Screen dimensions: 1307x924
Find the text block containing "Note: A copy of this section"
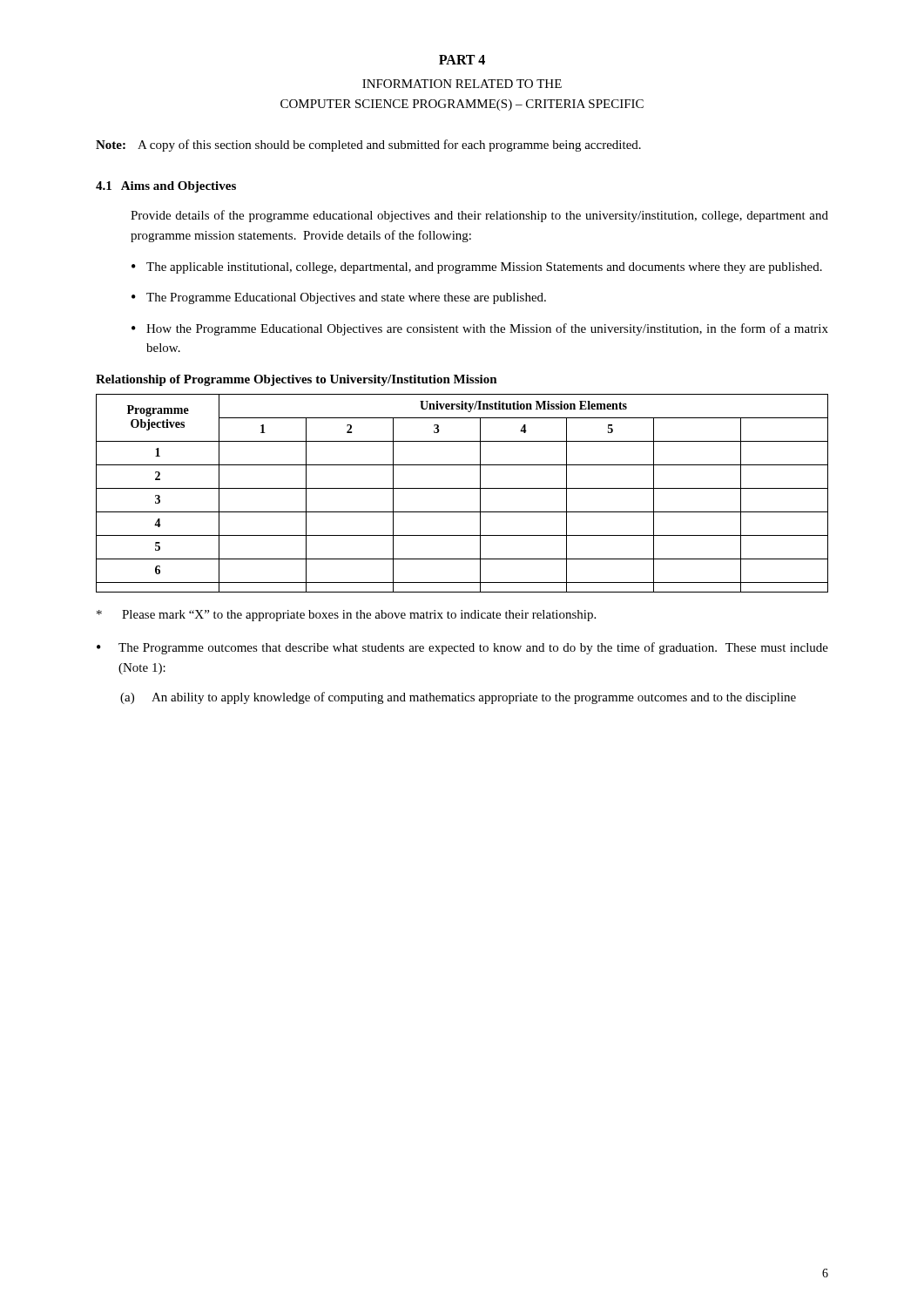coord(462,145)
